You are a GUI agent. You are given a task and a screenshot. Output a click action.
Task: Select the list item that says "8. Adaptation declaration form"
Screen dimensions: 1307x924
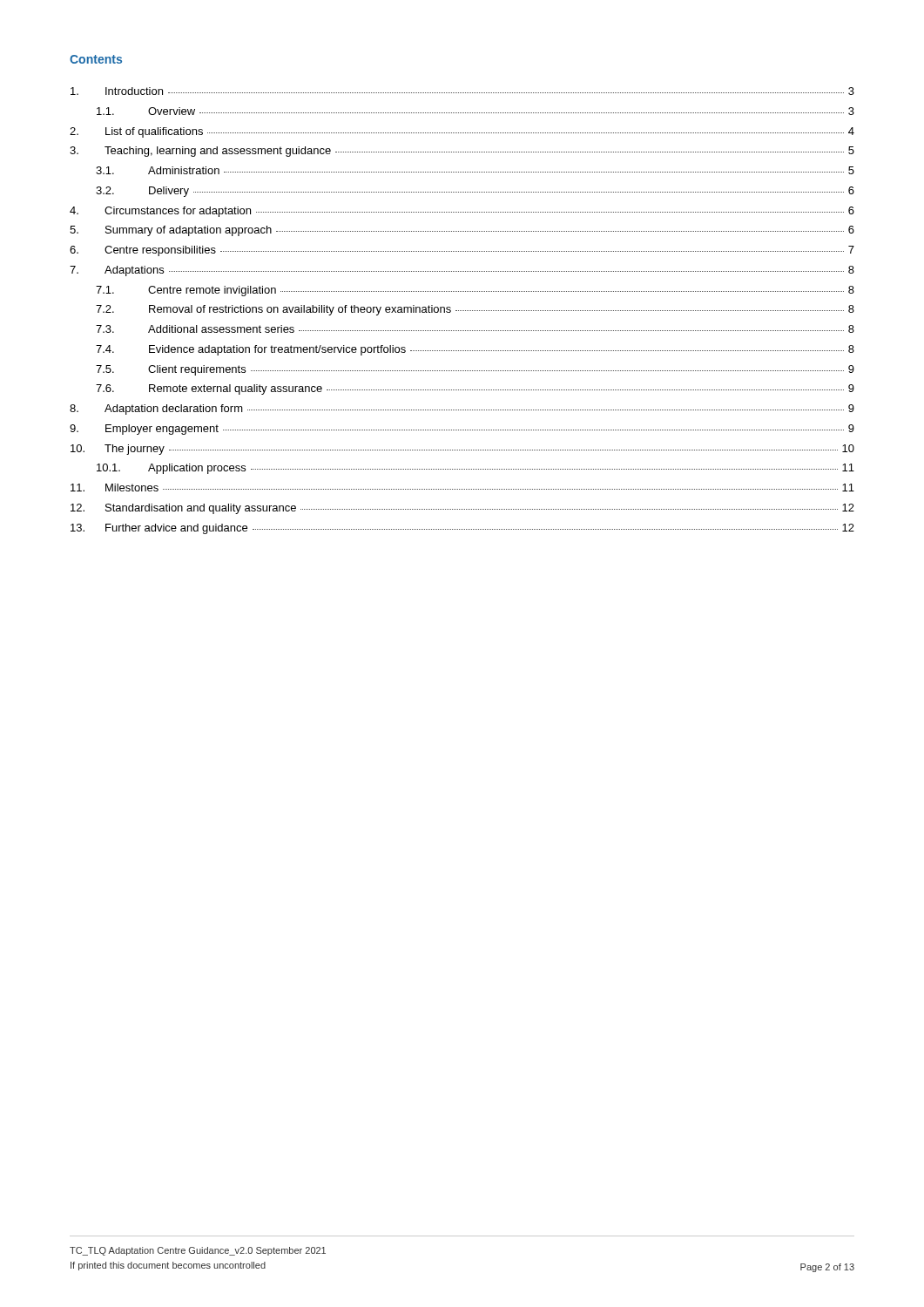[462, 409]
